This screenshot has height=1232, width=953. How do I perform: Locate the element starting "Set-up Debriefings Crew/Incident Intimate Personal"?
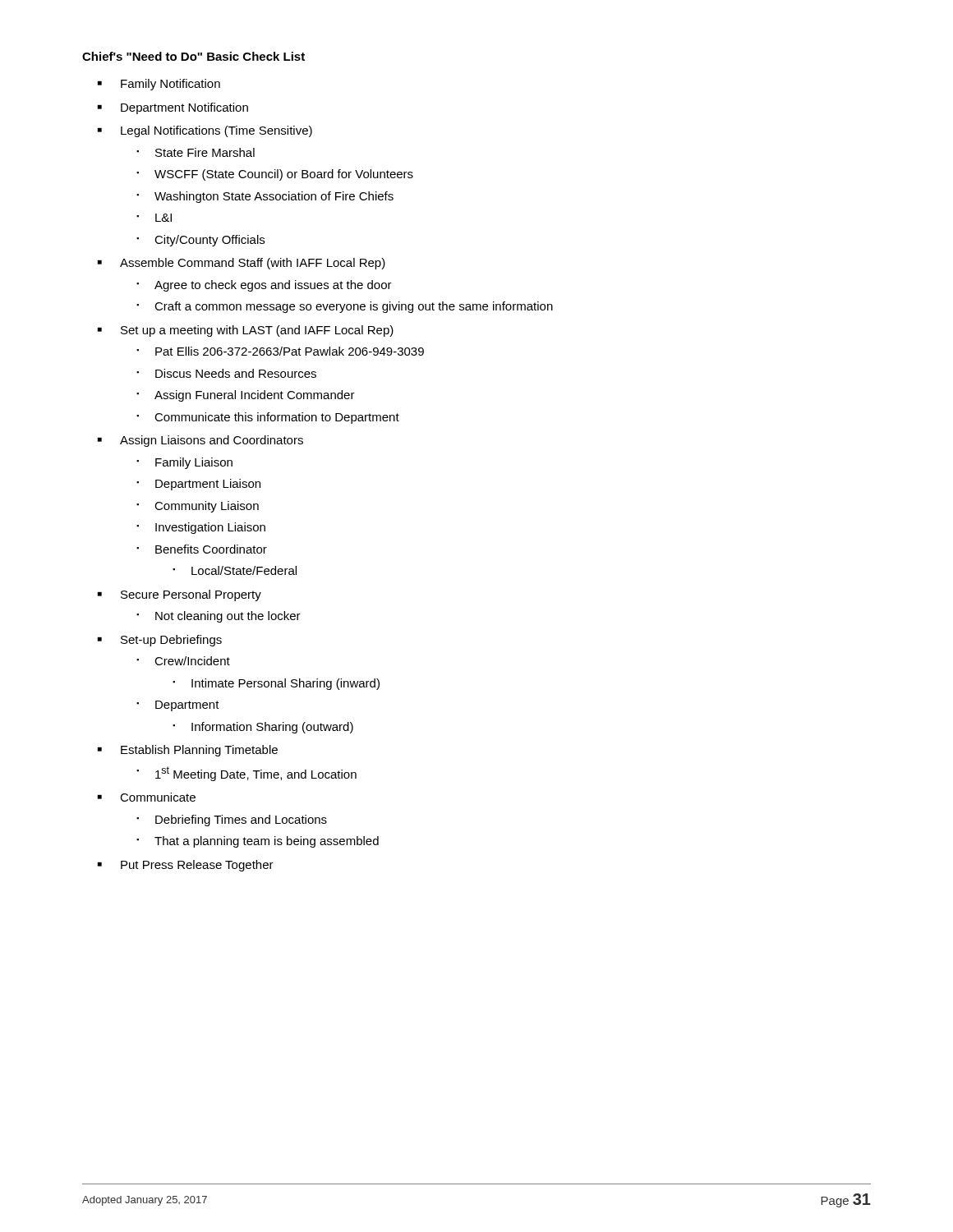[171, 641]
